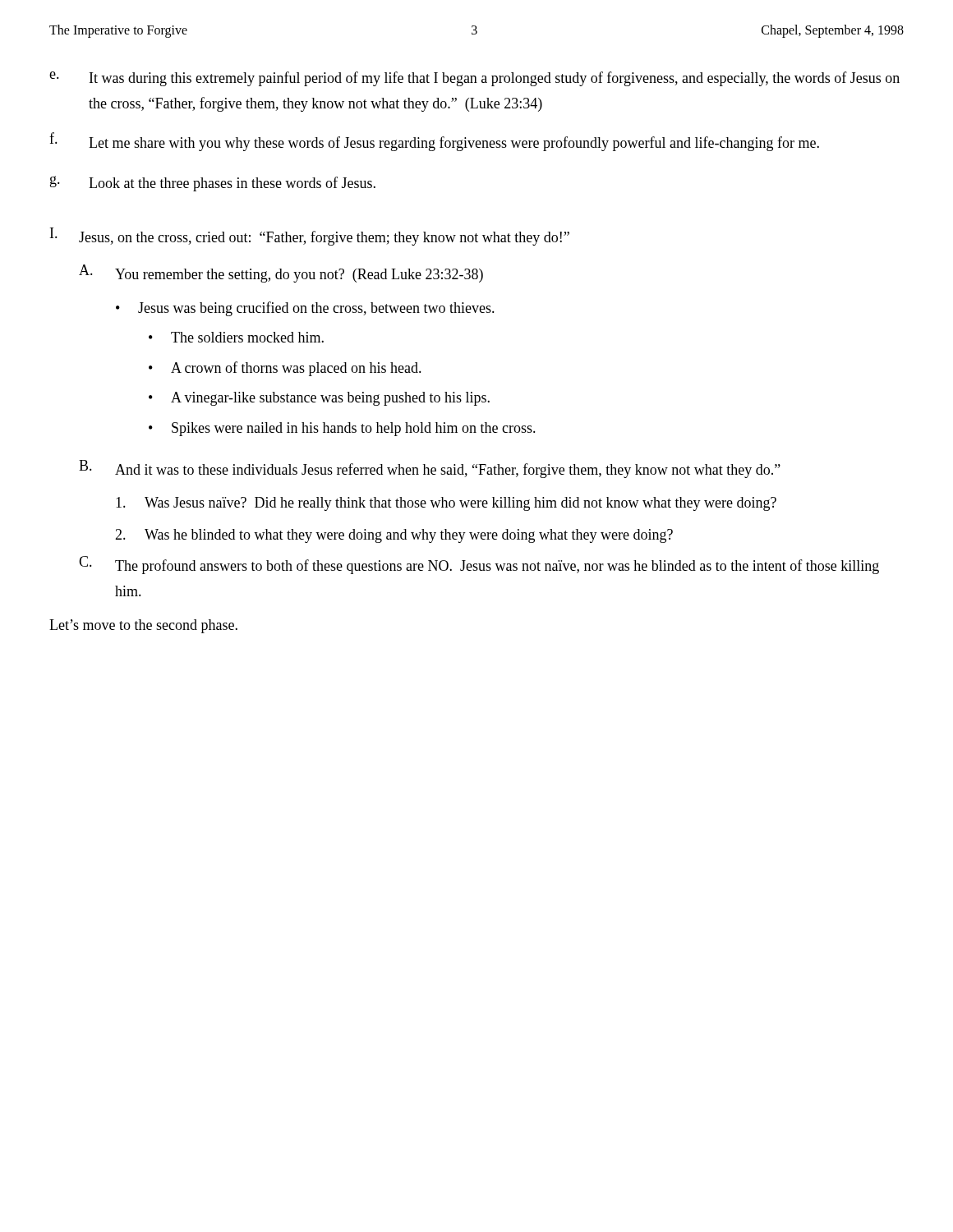Locate the text block that says "Let’s move to"

point(144,625)
